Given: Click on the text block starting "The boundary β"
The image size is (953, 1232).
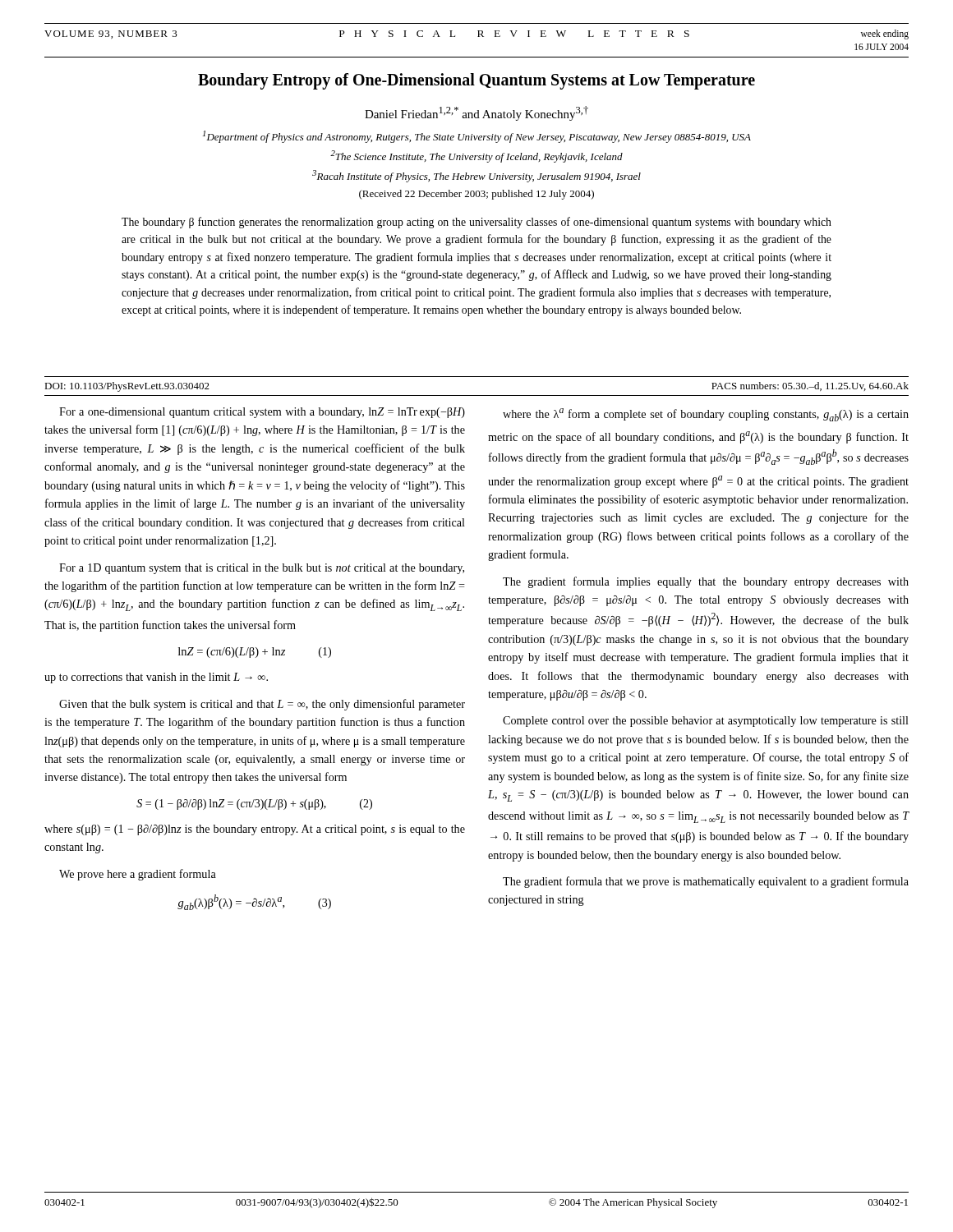Looking at the screenshot, I should pos(476,266).
